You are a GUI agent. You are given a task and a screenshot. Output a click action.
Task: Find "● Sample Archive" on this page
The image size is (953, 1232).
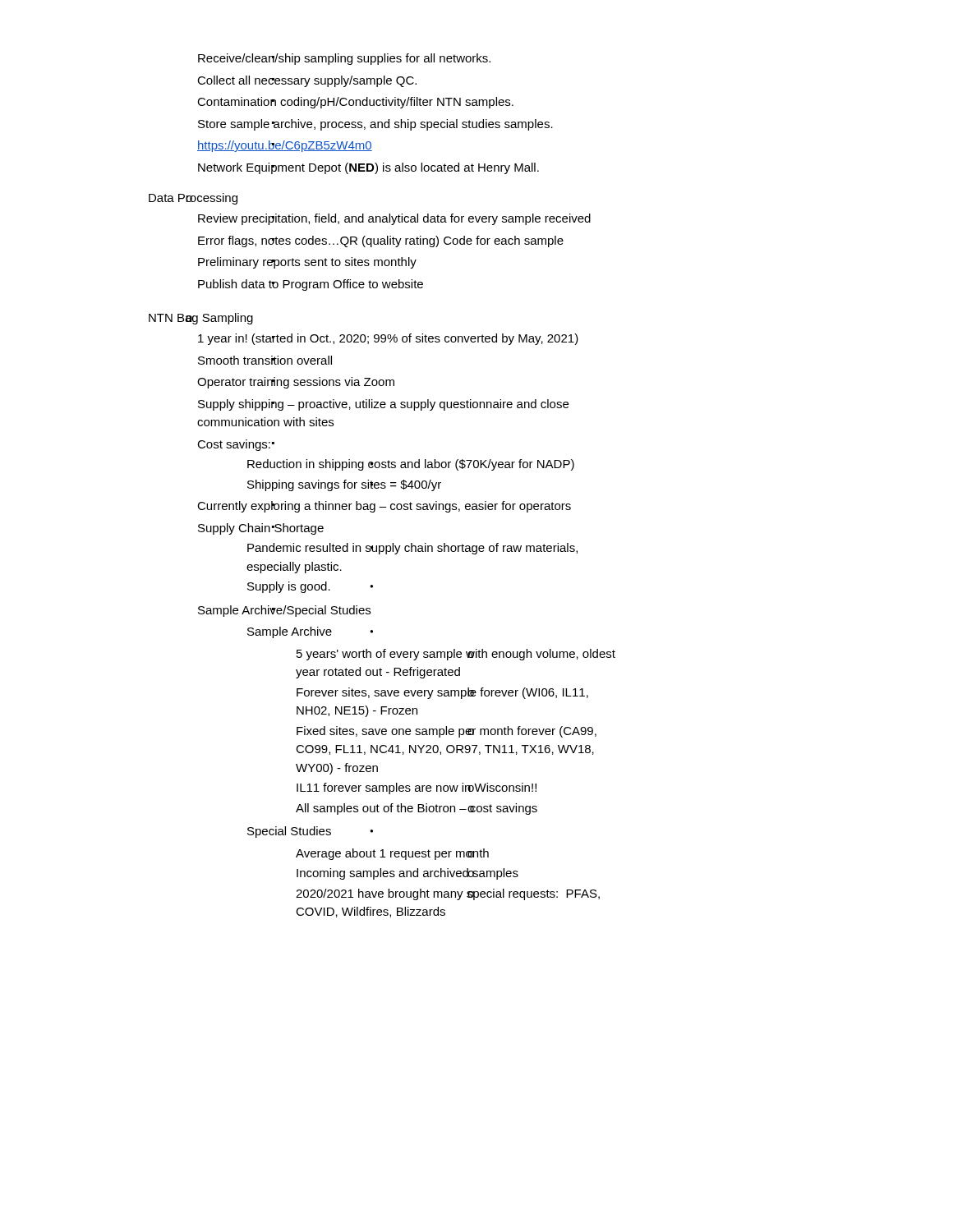click(310, 631)
